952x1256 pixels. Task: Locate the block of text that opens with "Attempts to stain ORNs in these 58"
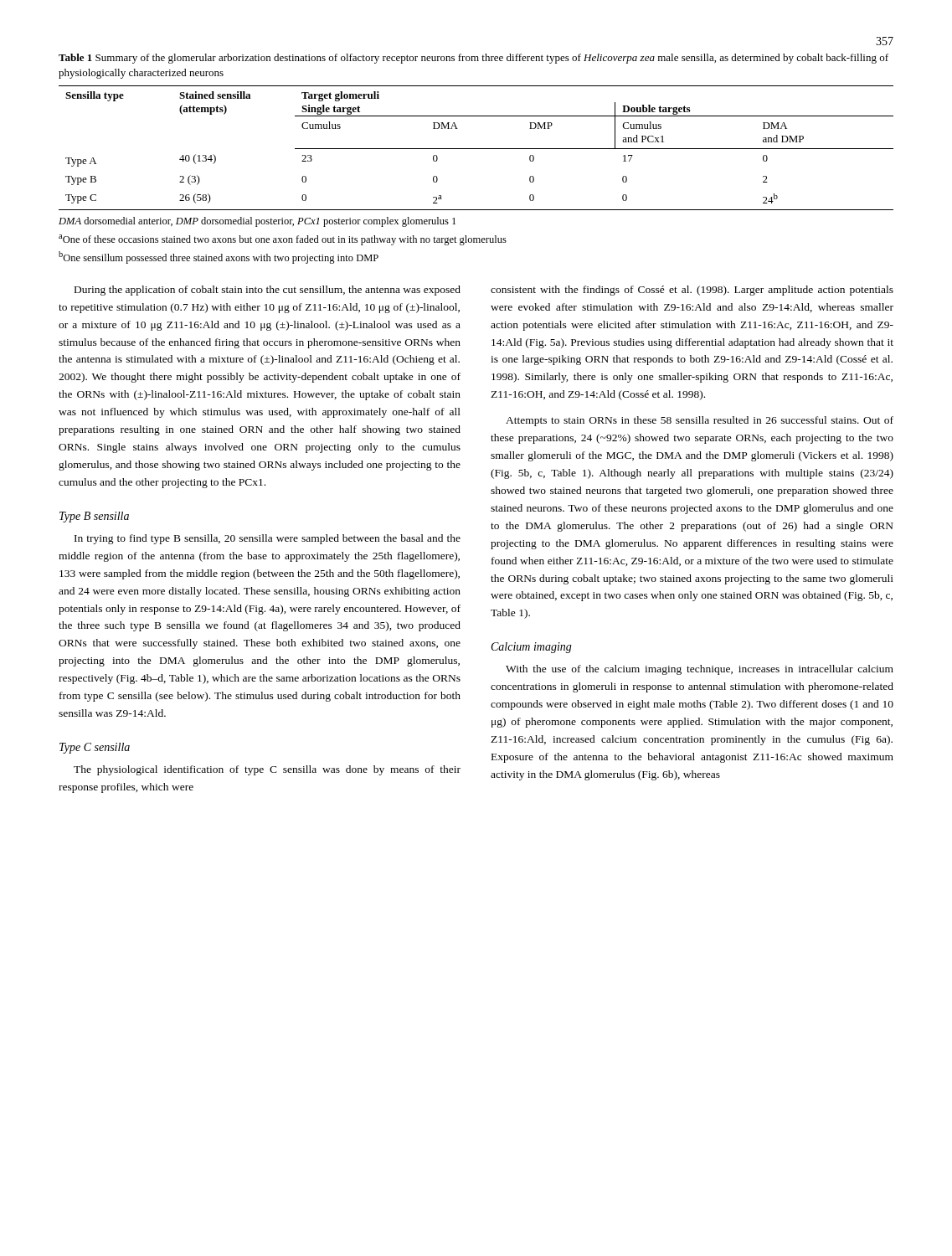[692, 517]
